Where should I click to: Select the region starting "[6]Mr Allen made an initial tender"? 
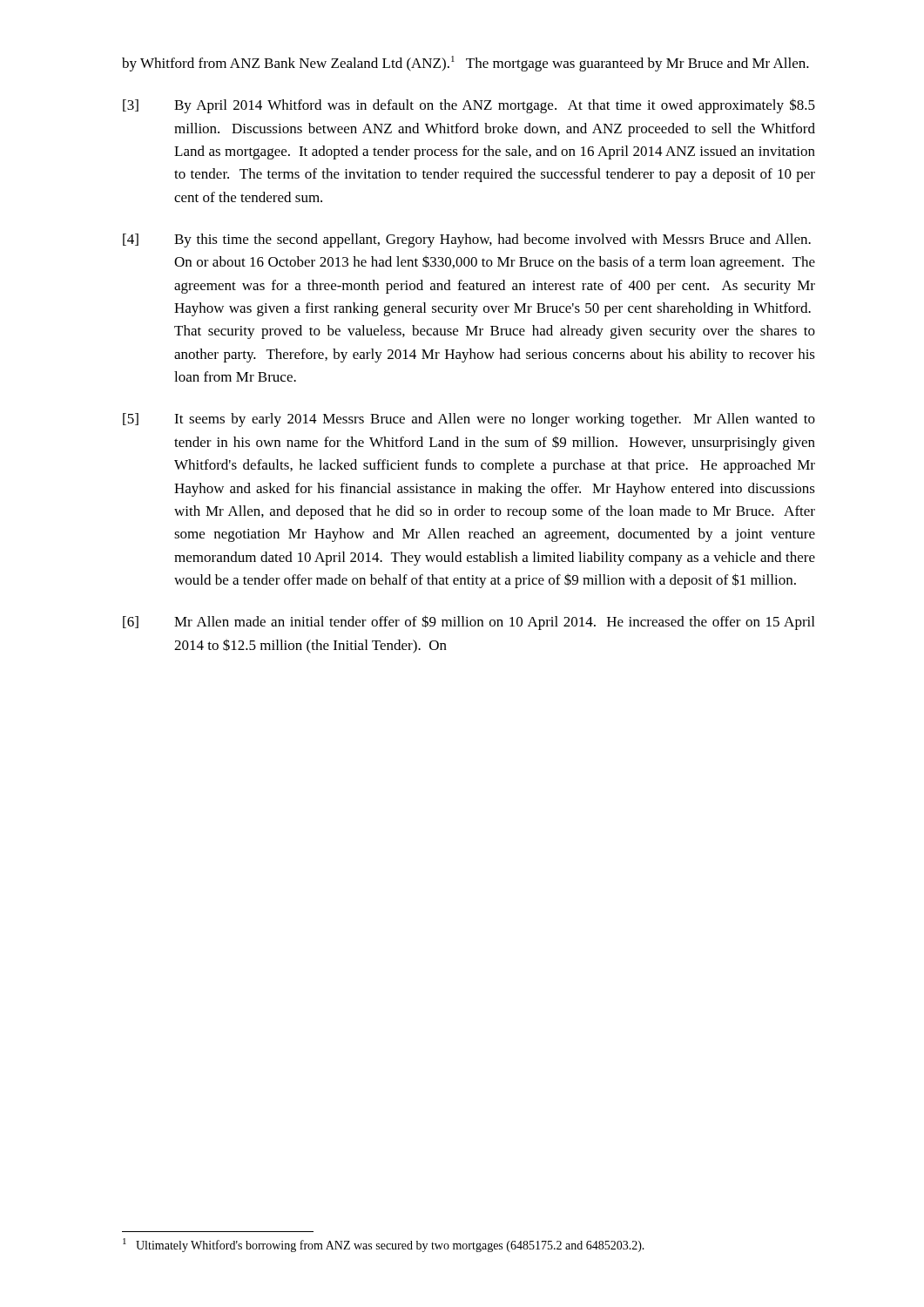click(469, 634)
